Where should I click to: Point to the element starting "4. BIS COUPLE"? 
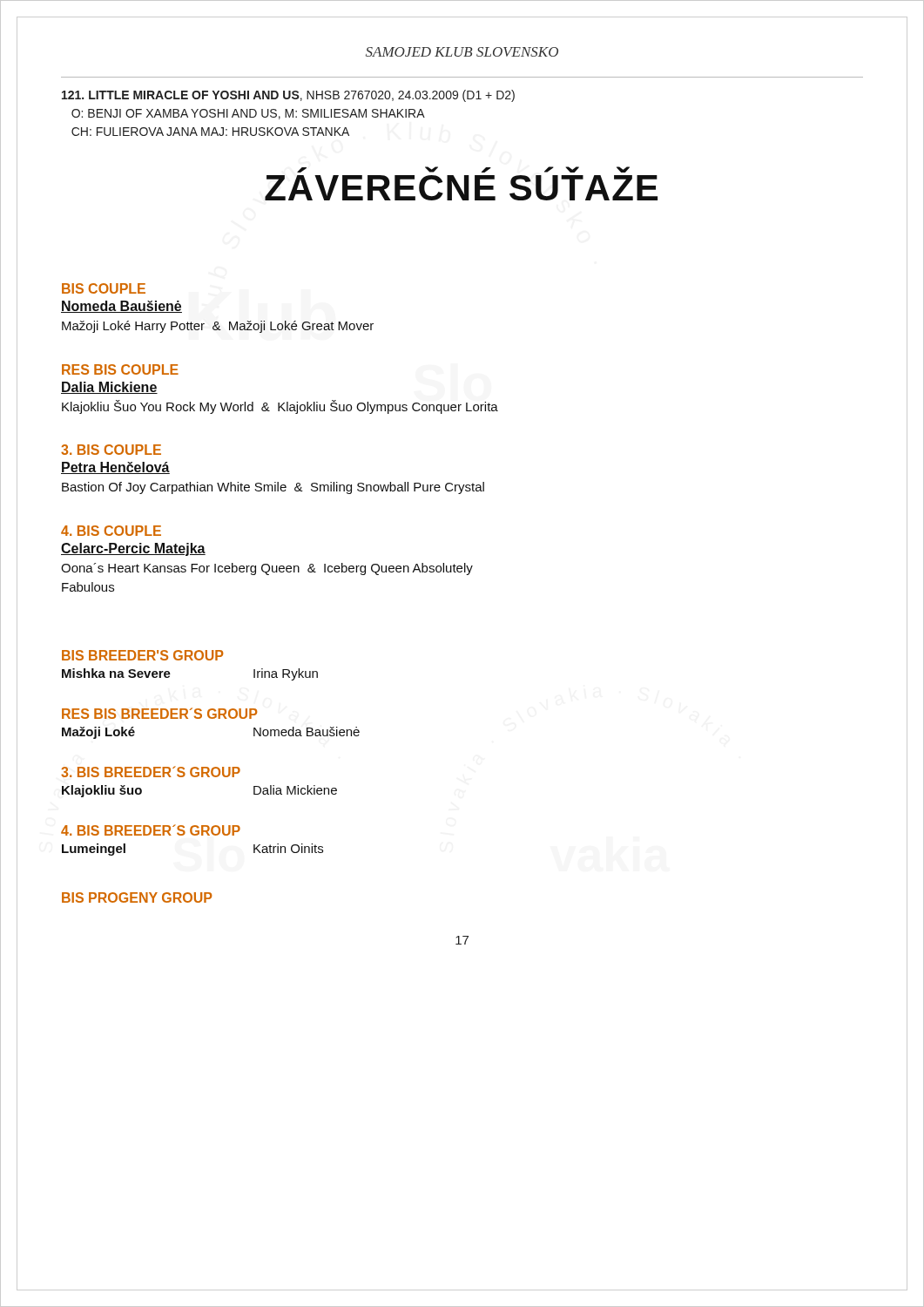(x=111, y=531)
